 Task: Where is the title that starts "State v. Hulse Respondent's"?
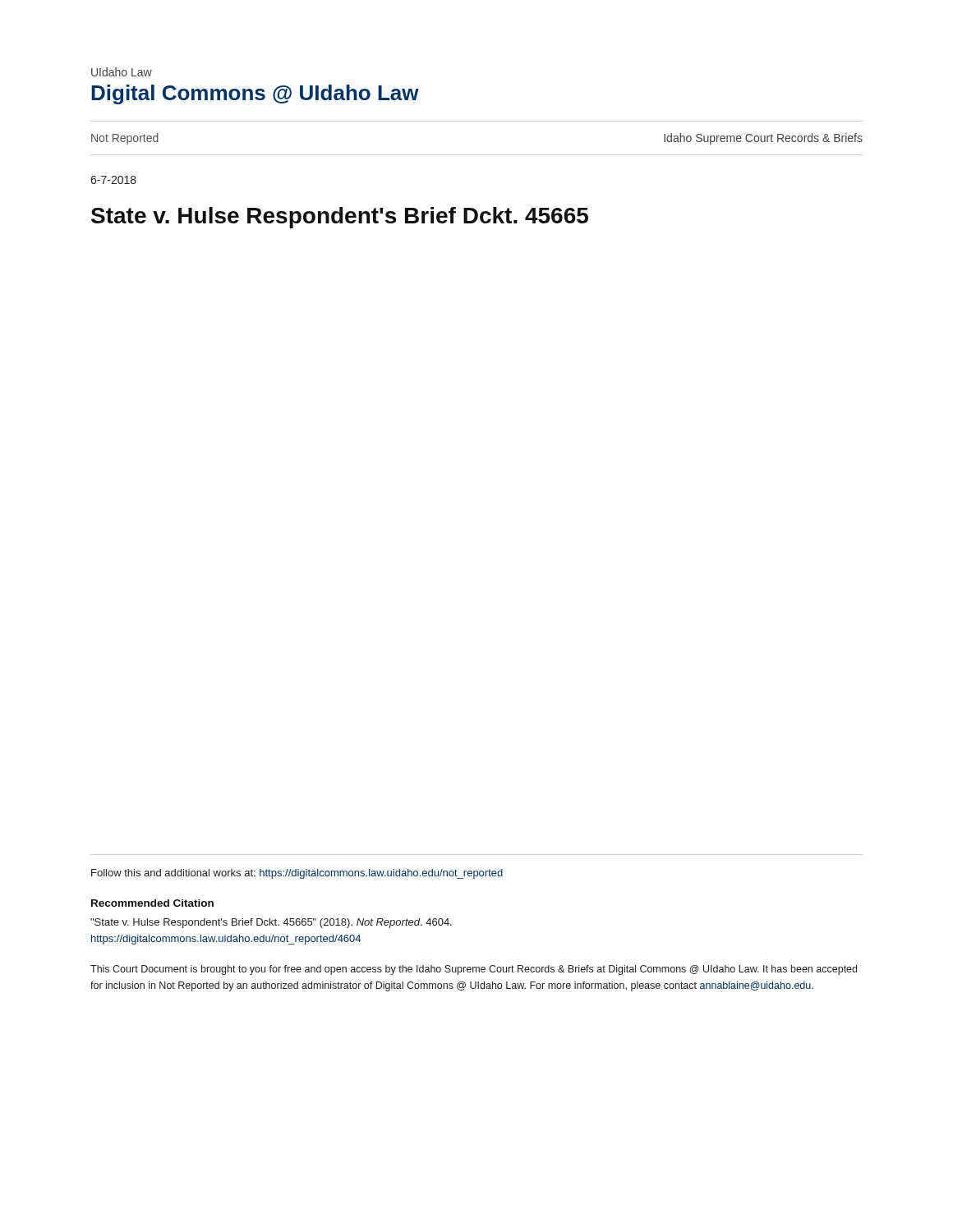click(340, 216)
